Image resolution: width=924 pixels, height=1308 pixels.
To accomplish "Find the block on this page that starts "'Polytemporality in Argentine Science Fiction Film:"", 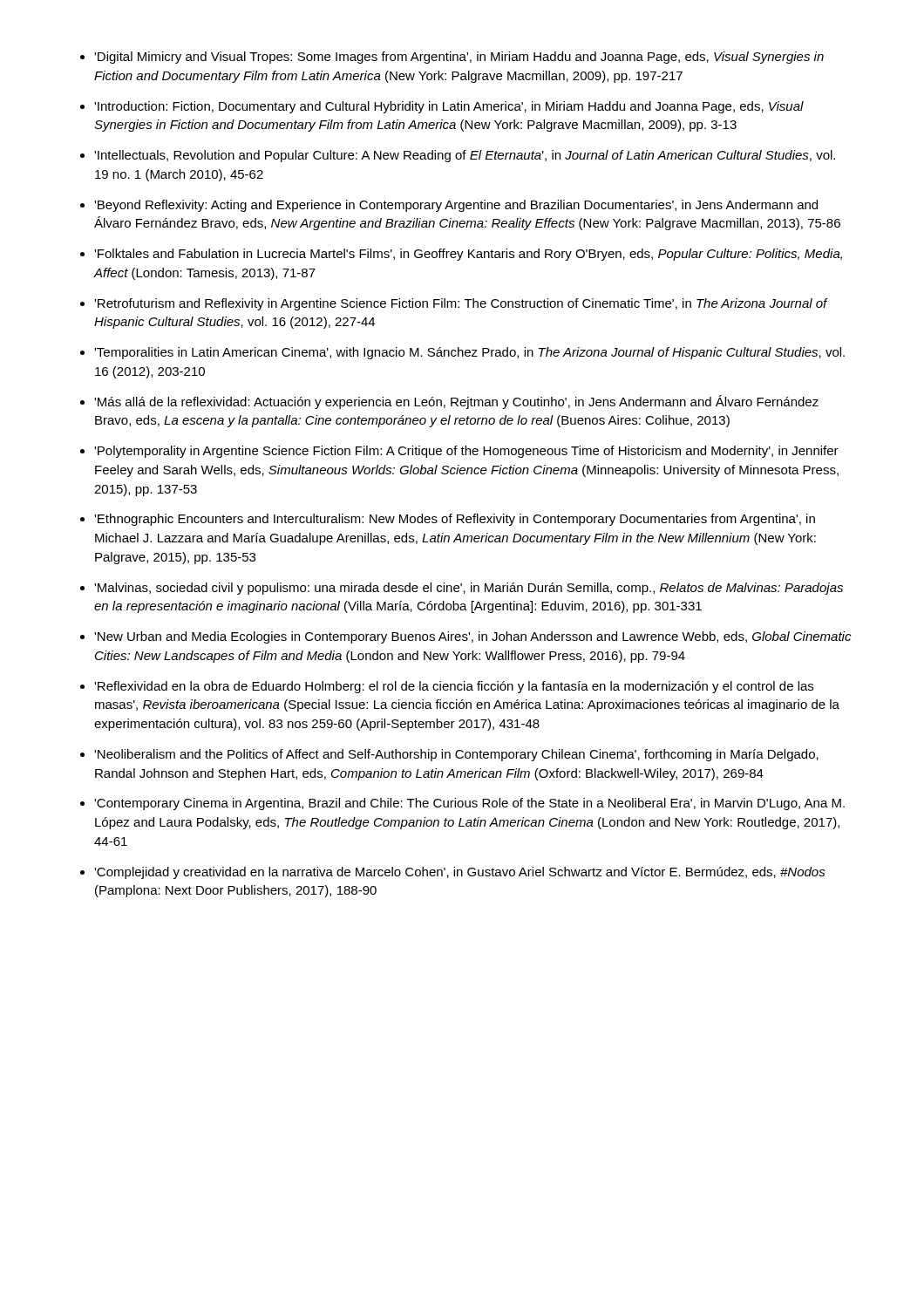I will [467, 469].
